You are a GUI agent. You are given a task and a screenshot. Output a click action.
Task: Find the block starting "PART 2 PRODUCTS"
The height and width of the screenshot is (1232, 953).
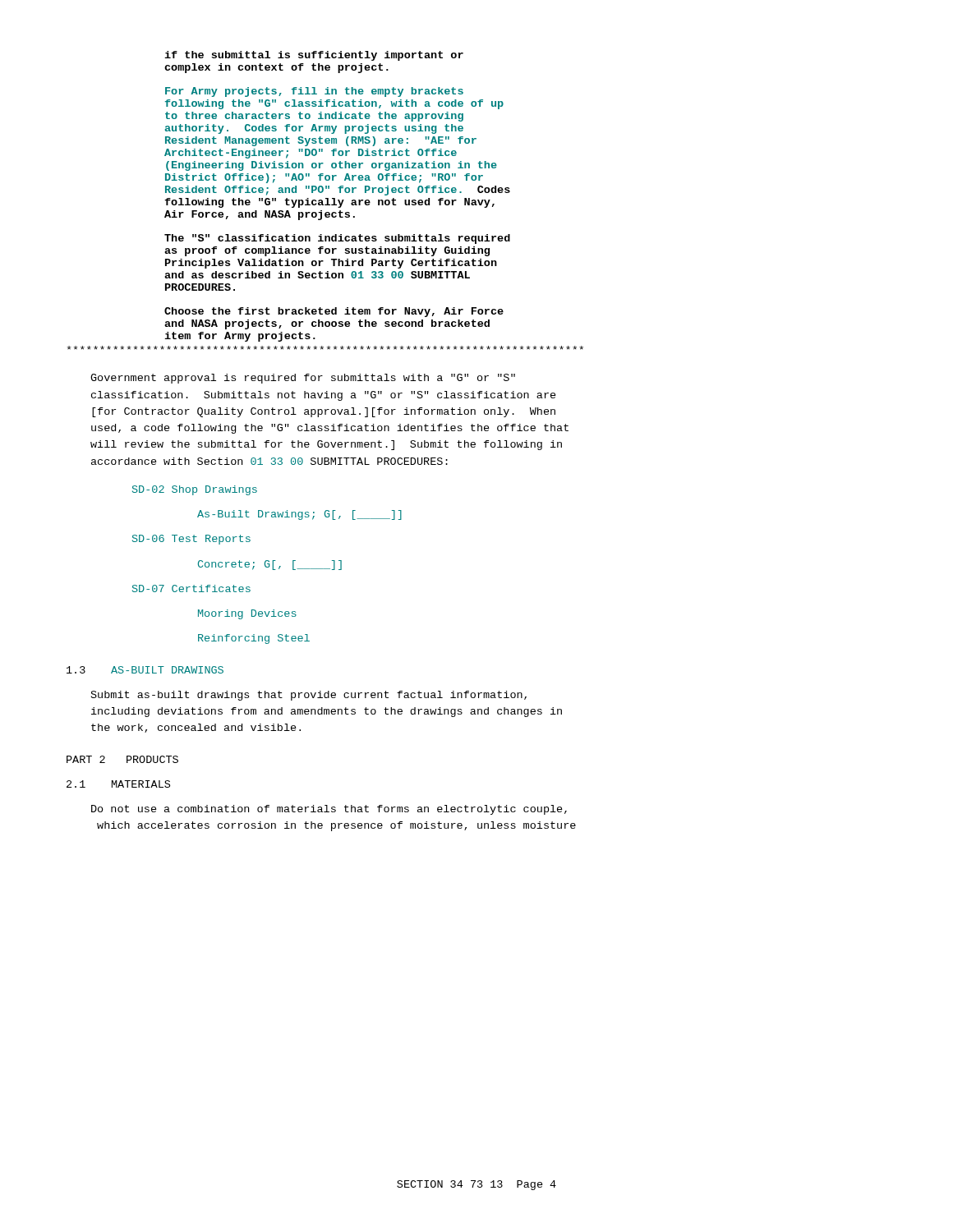pos(122,760)
